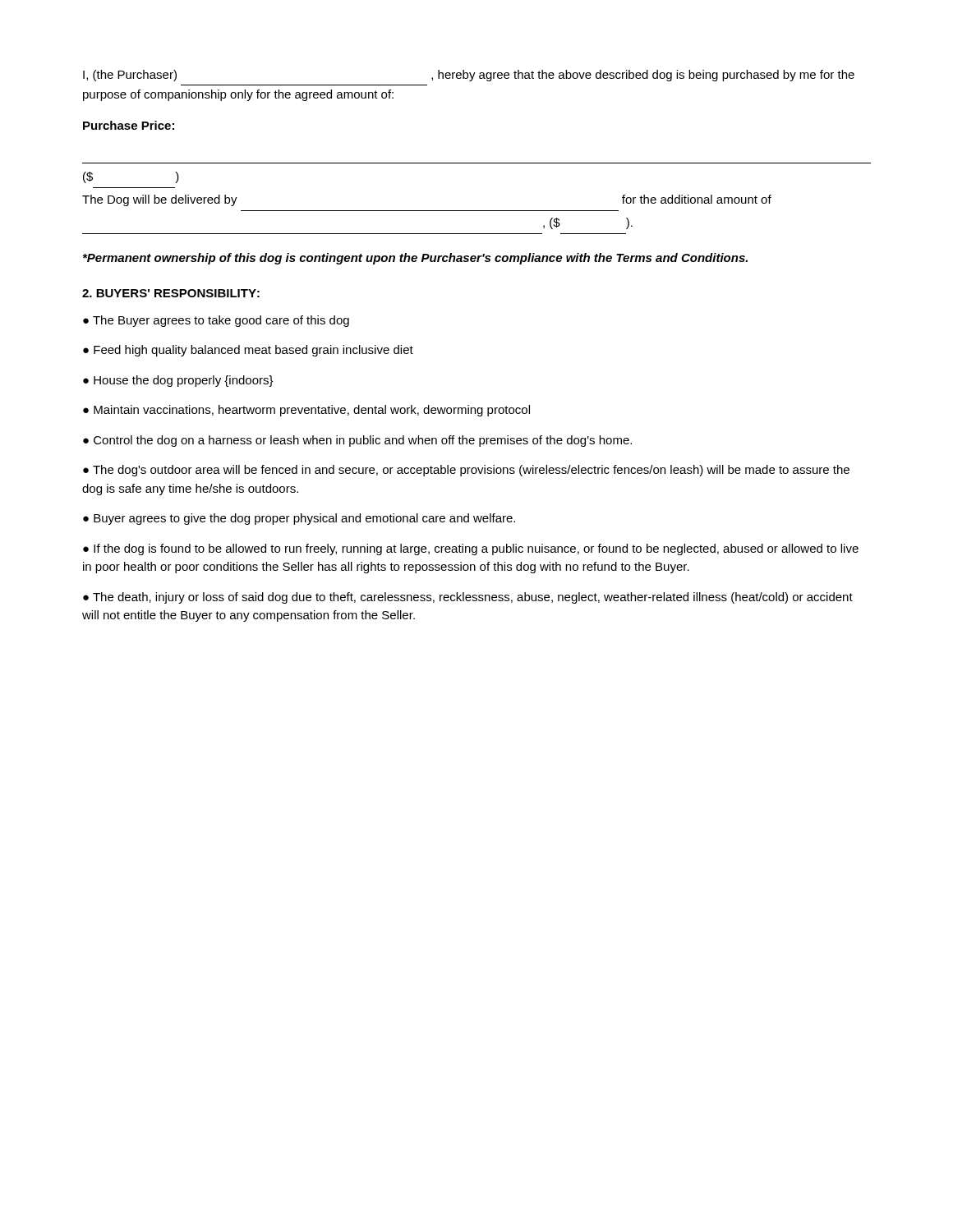Viewport: 953px width, 1232px height.
Task: Locate the block of text that opens with "● Maintain vaccinations, heartworm preventative, dental work, deworming"
Action: 306,409
